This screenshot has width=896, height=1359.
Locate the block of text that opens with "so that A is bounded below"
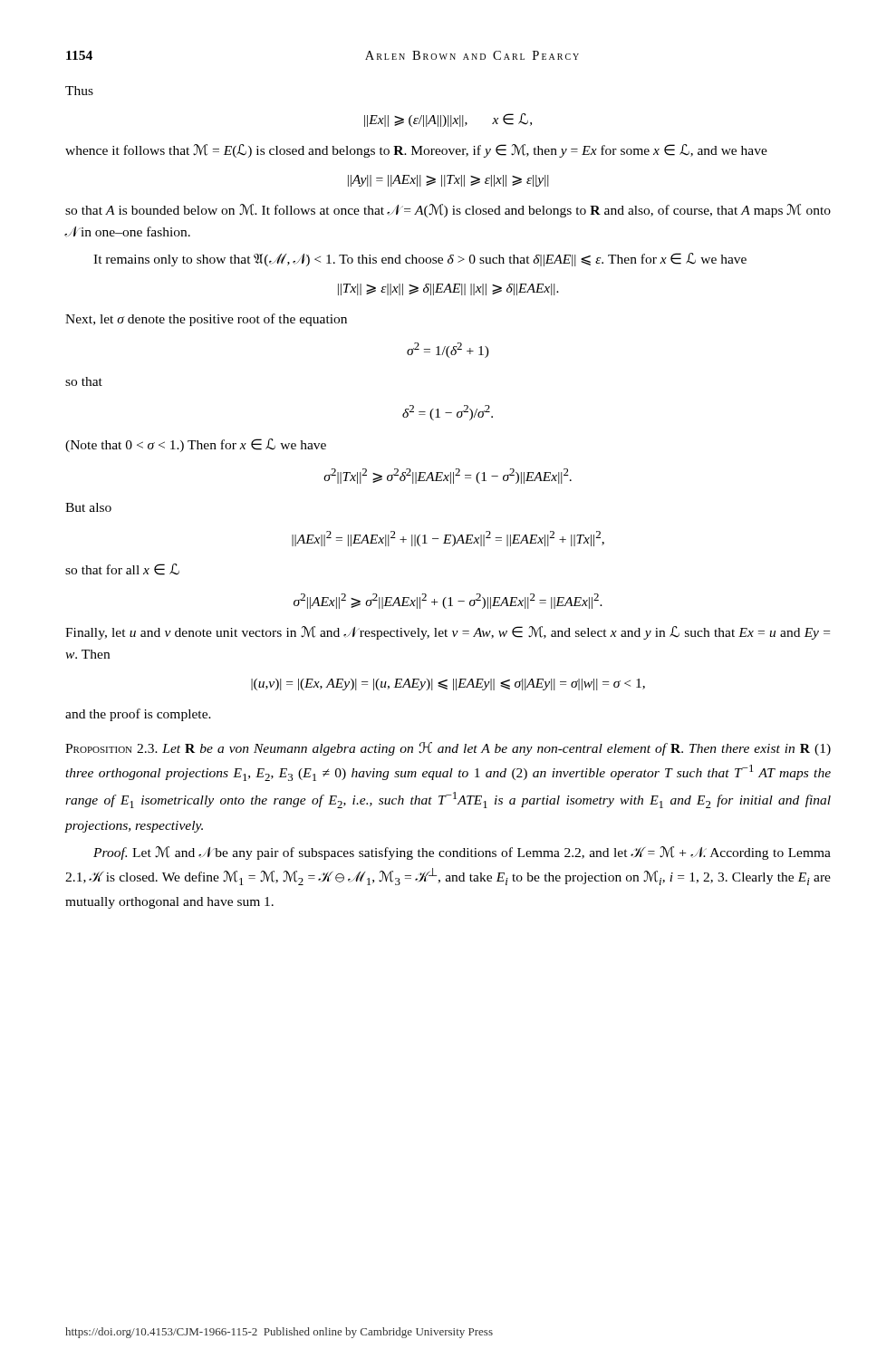point(448,221)
